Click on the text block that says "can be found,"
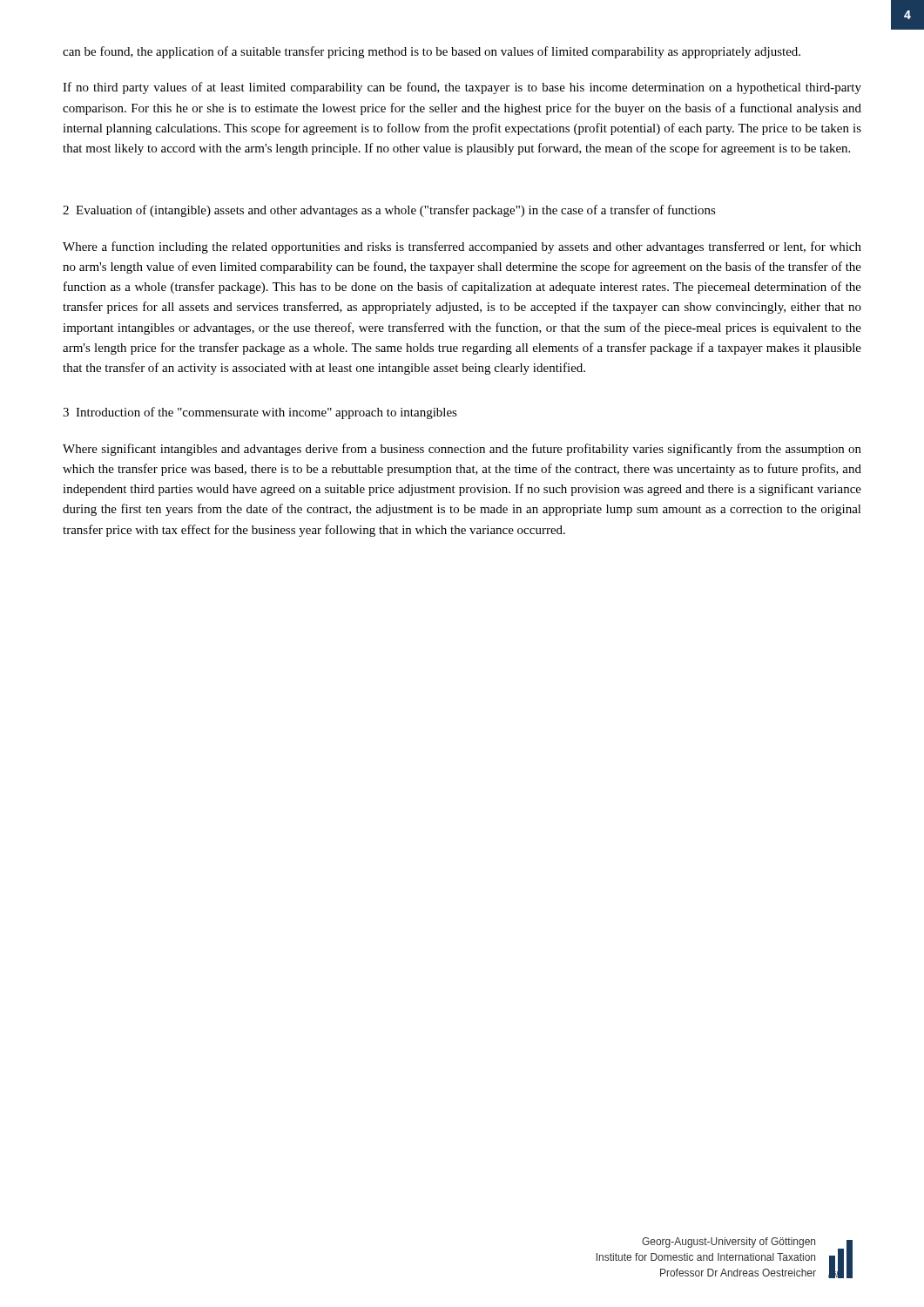The width and height of the screenshot is (924, 1307). pyautogui.click(x=432, y=51)
